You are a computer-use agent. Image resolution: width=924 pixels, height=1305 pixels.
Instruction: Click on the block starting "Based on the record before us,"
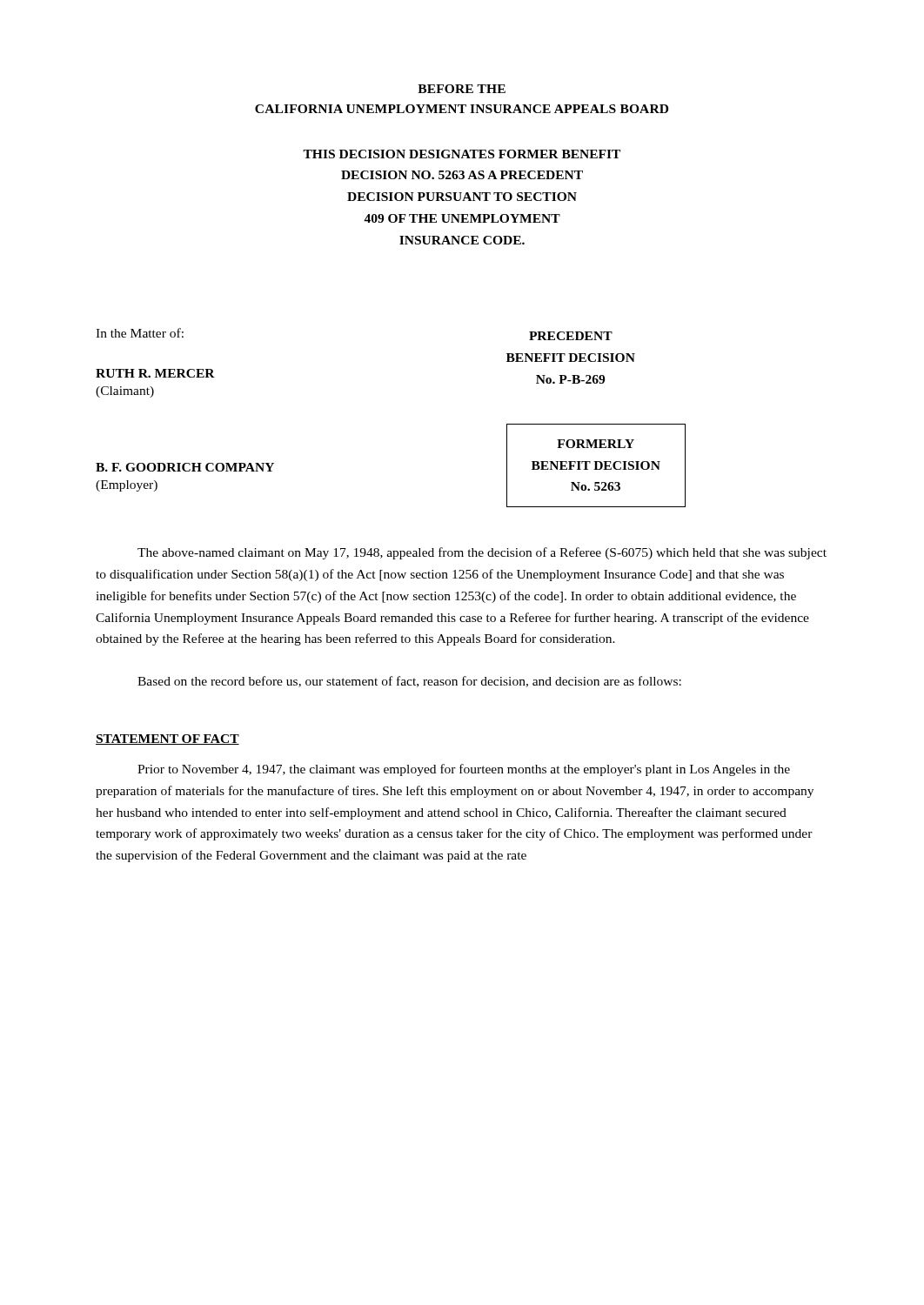tap(410, 681)
